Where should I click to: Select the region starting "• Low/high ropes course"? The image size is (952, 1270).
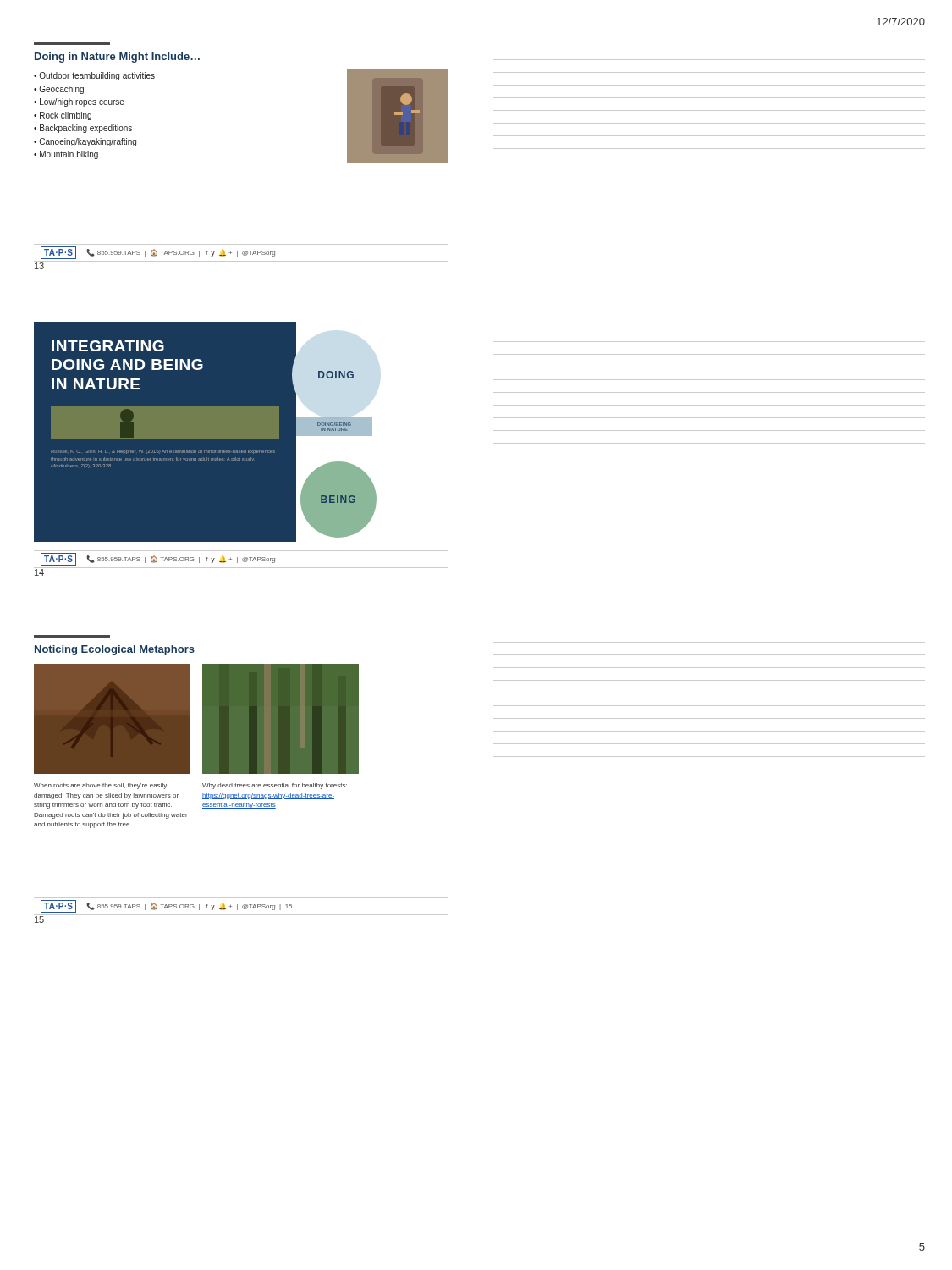click(x=79, y=102)
